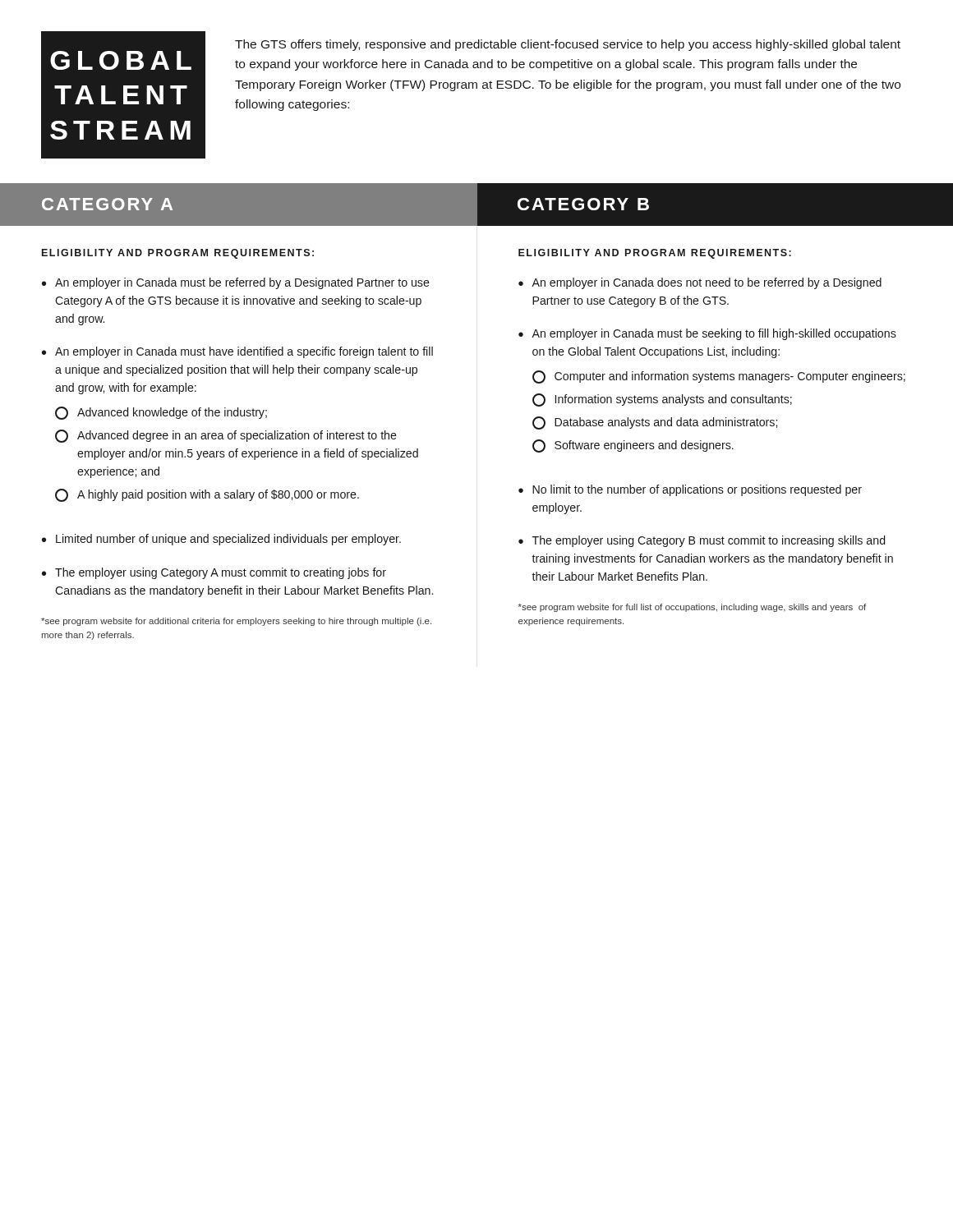Image resolution: width=953 pixels, height=1232 pixels.
Task: Navigate to the element starting "Database analysts and data administrators;"
Action: (x=722, y=422)
